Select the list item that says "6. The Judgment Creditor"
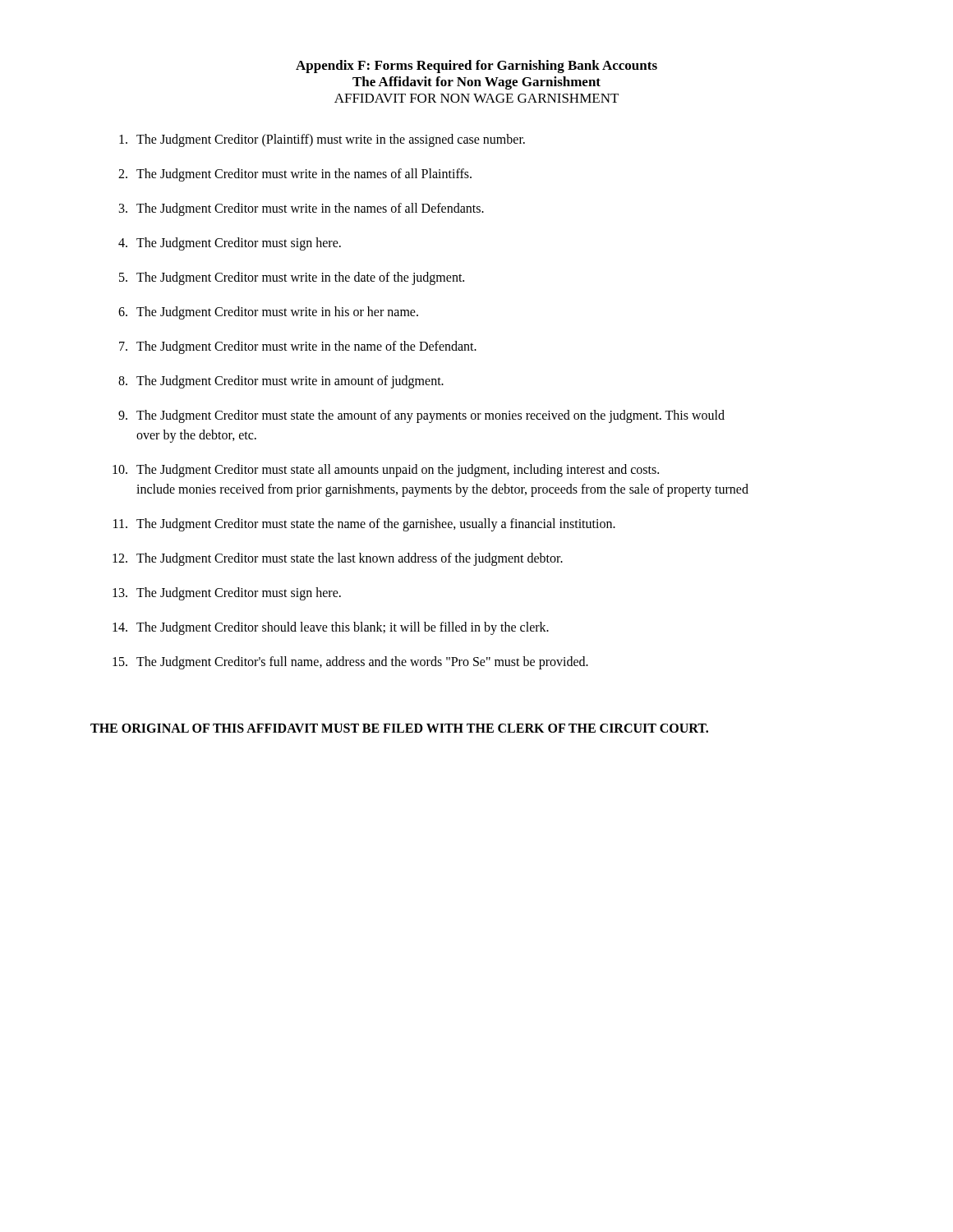Viewport: 953px width, 1232px height. pyautogui.click(x=268, y=313)
